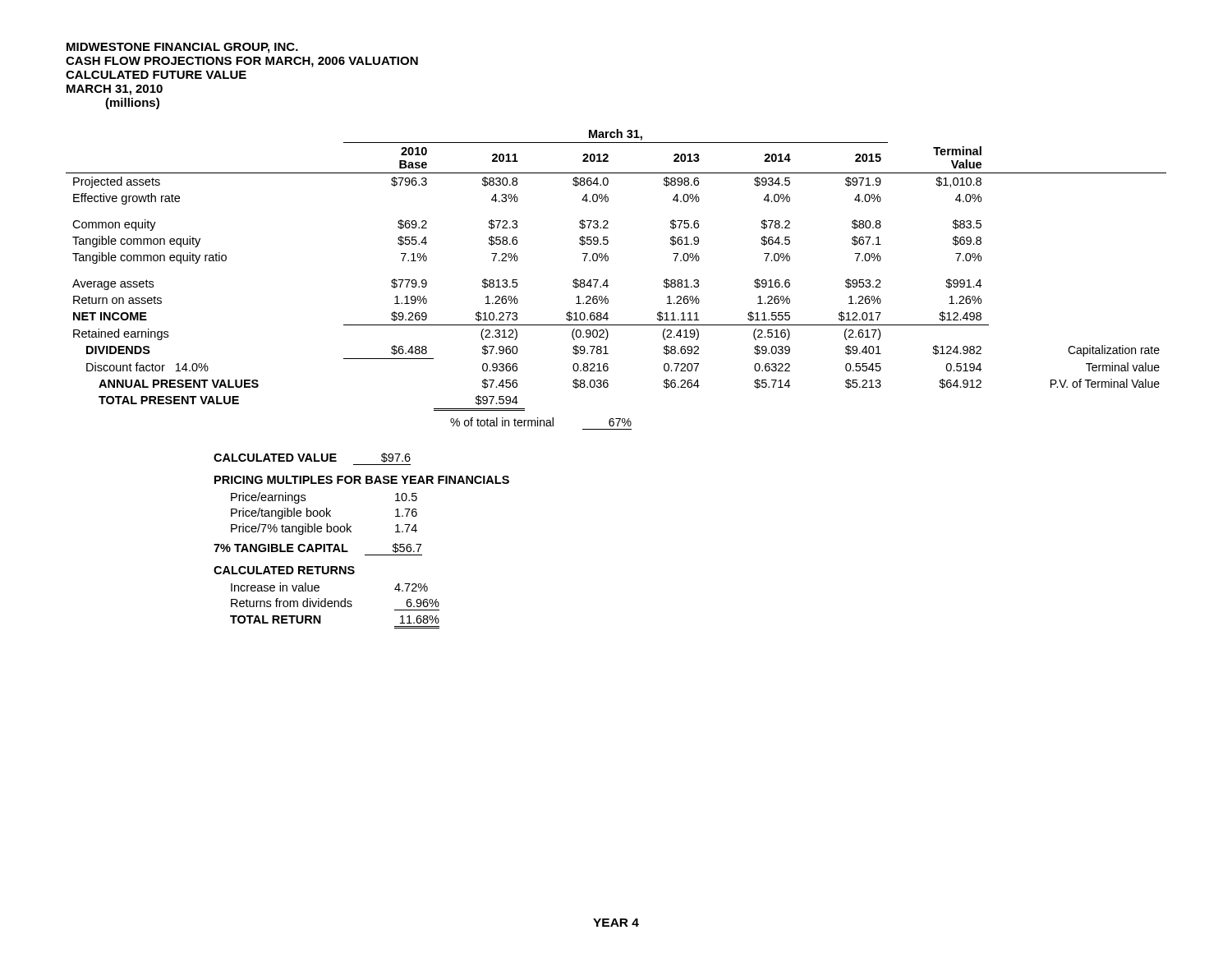Click on the table containing "% of total in"

[x=616, y=278]
